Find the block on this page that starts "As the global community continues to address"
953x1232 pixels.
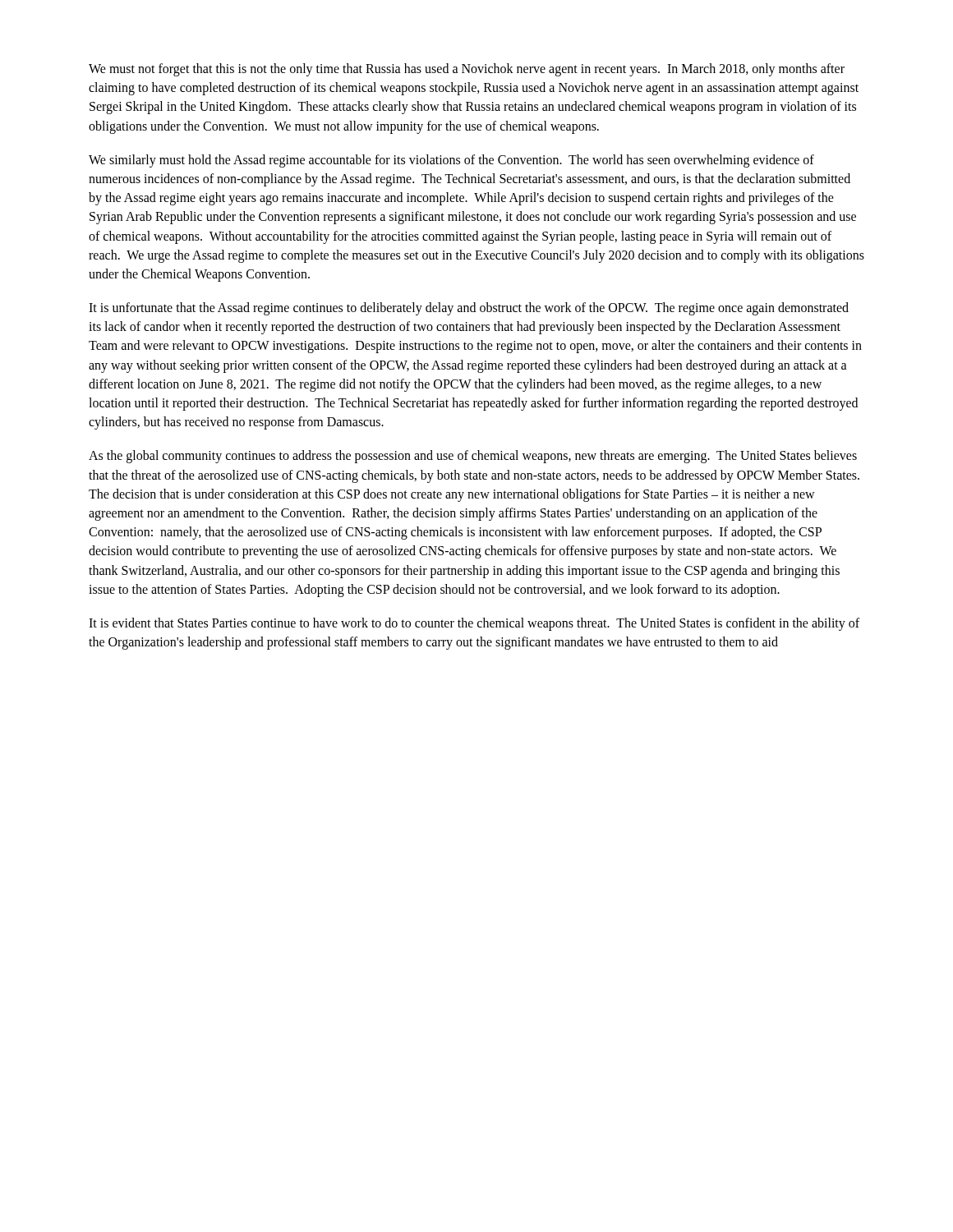(x=476, y=522)
